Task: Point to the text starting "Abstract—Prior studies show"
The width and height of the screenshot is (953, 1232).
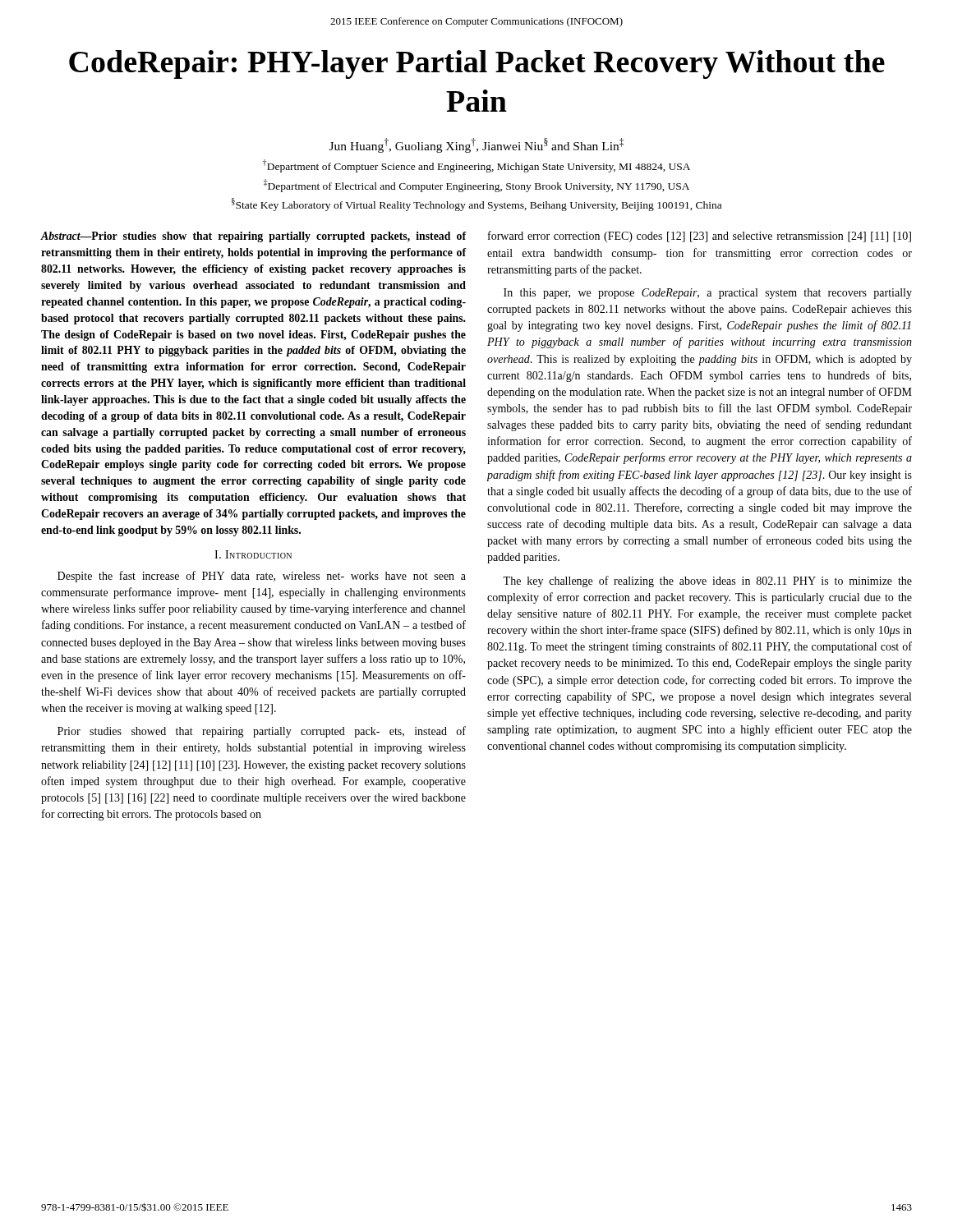Action: (x=253, y=384)
